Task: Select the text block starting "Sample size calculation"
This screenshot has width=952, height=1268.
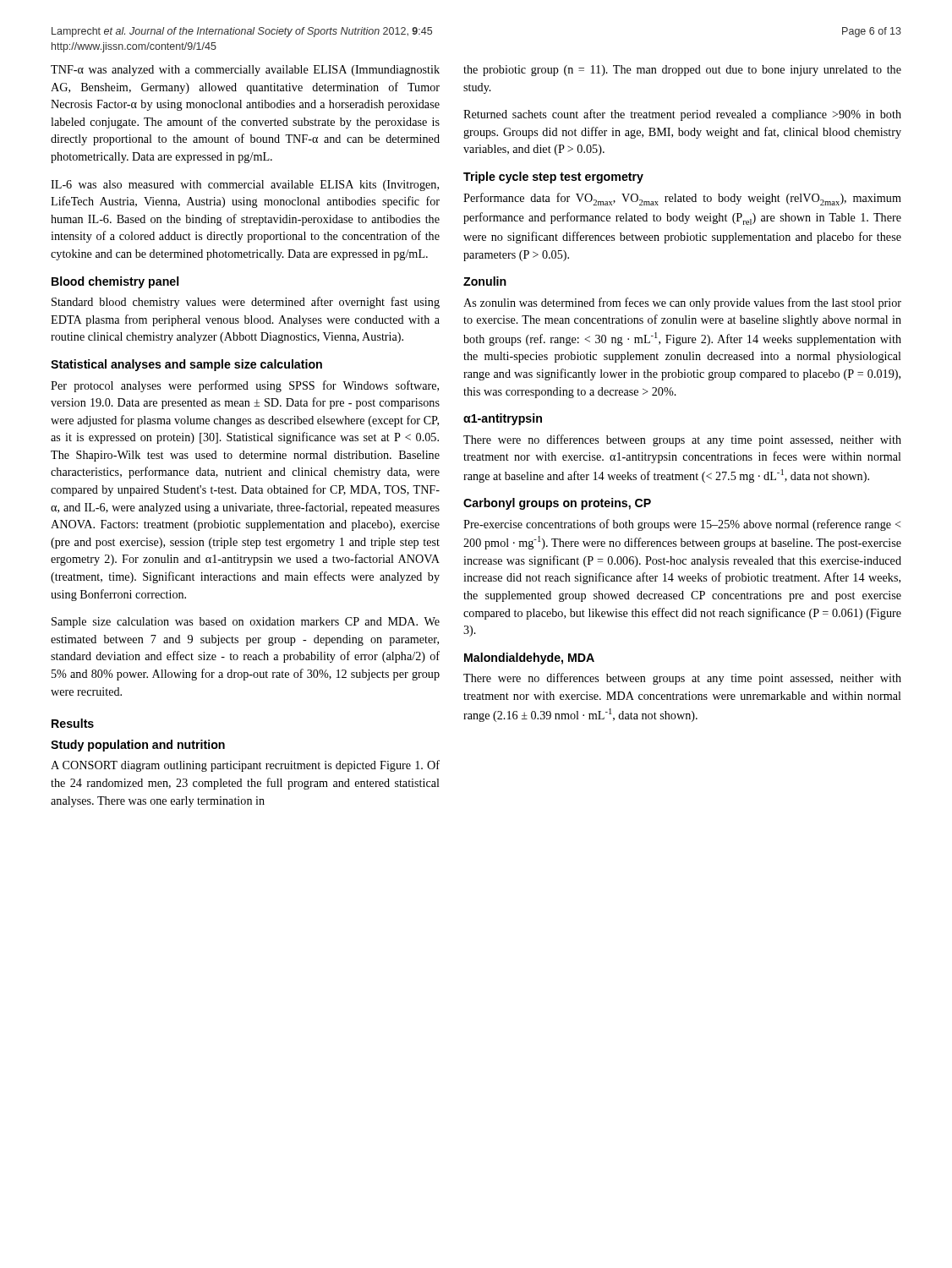Action: pos(245,657)
